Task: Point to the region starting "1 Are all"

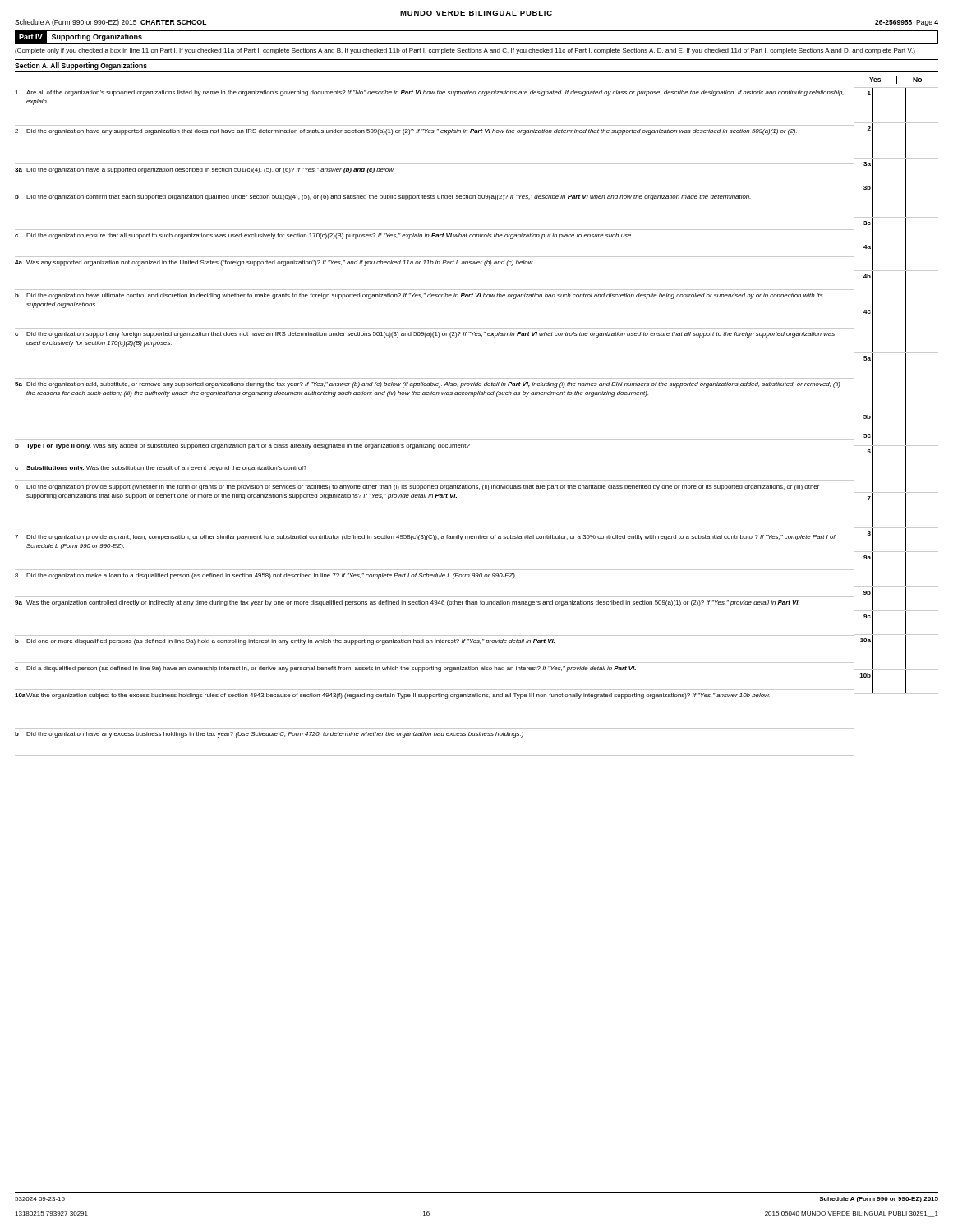Action: click(x=429, y=93)
